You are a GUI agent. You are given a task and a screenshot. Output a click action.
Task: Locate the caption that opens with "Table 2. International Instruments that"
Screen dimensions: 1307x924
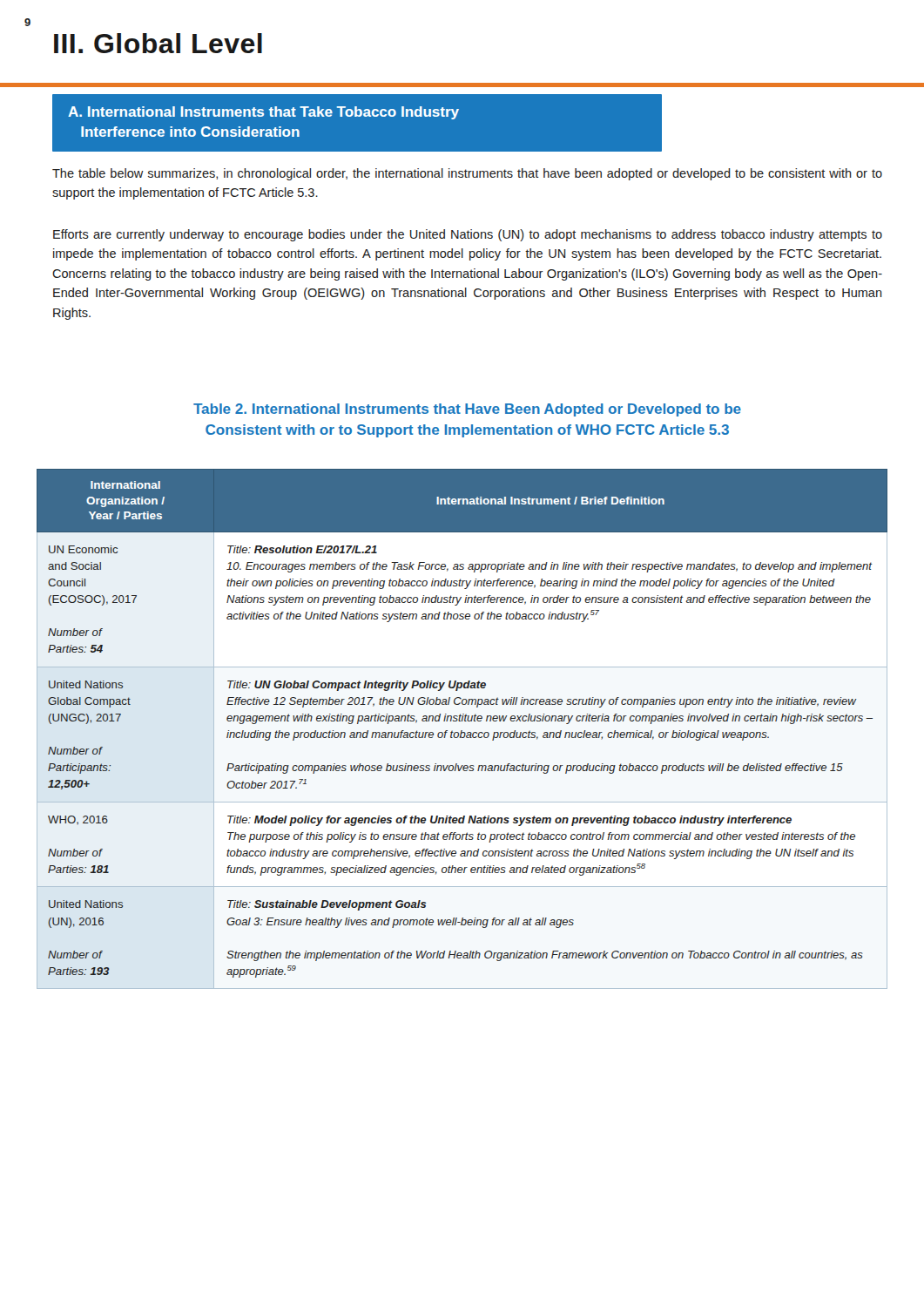tap(467, 419)
